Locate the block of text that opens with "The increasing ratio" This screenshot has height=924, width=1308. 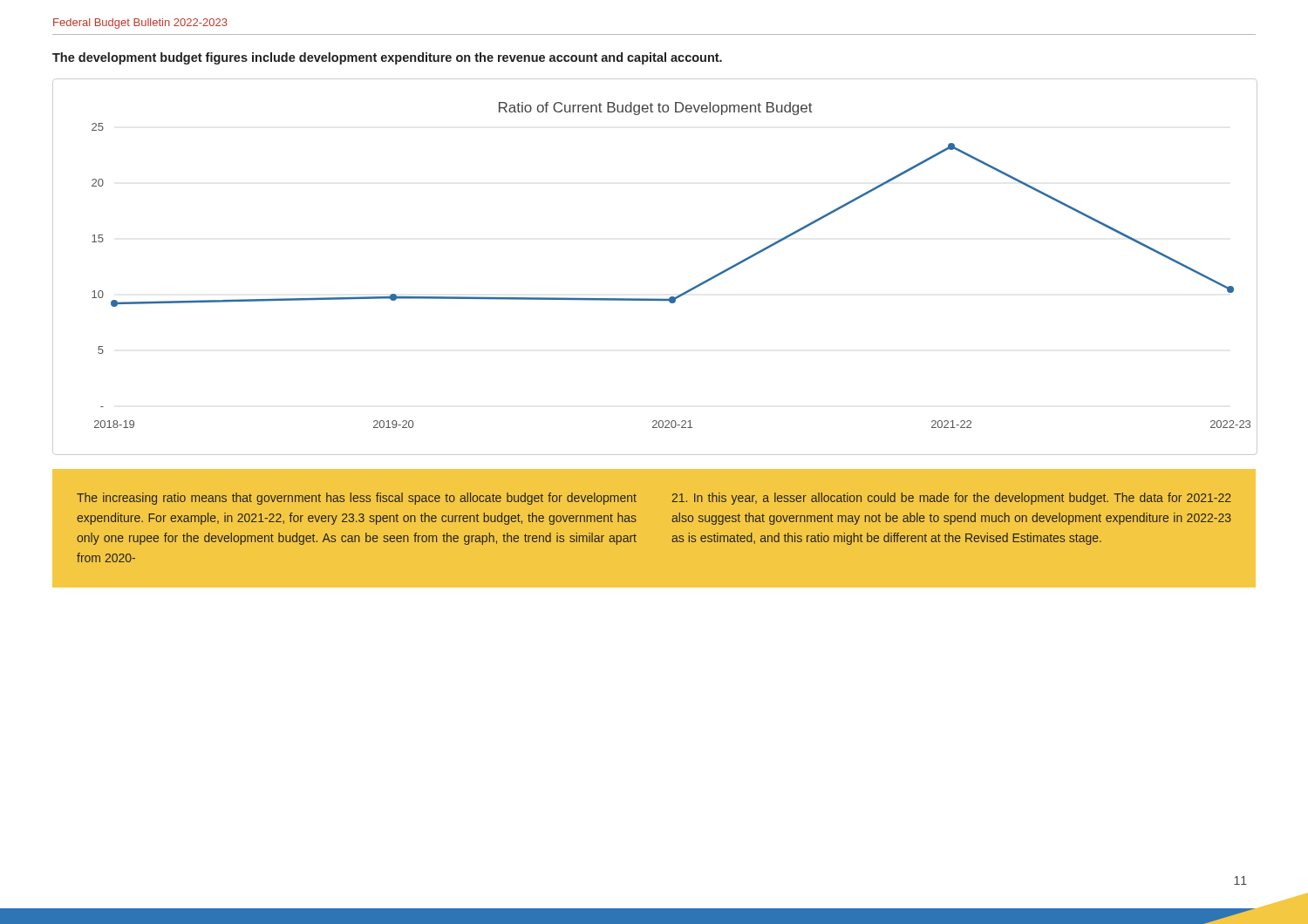coord(355,498)
